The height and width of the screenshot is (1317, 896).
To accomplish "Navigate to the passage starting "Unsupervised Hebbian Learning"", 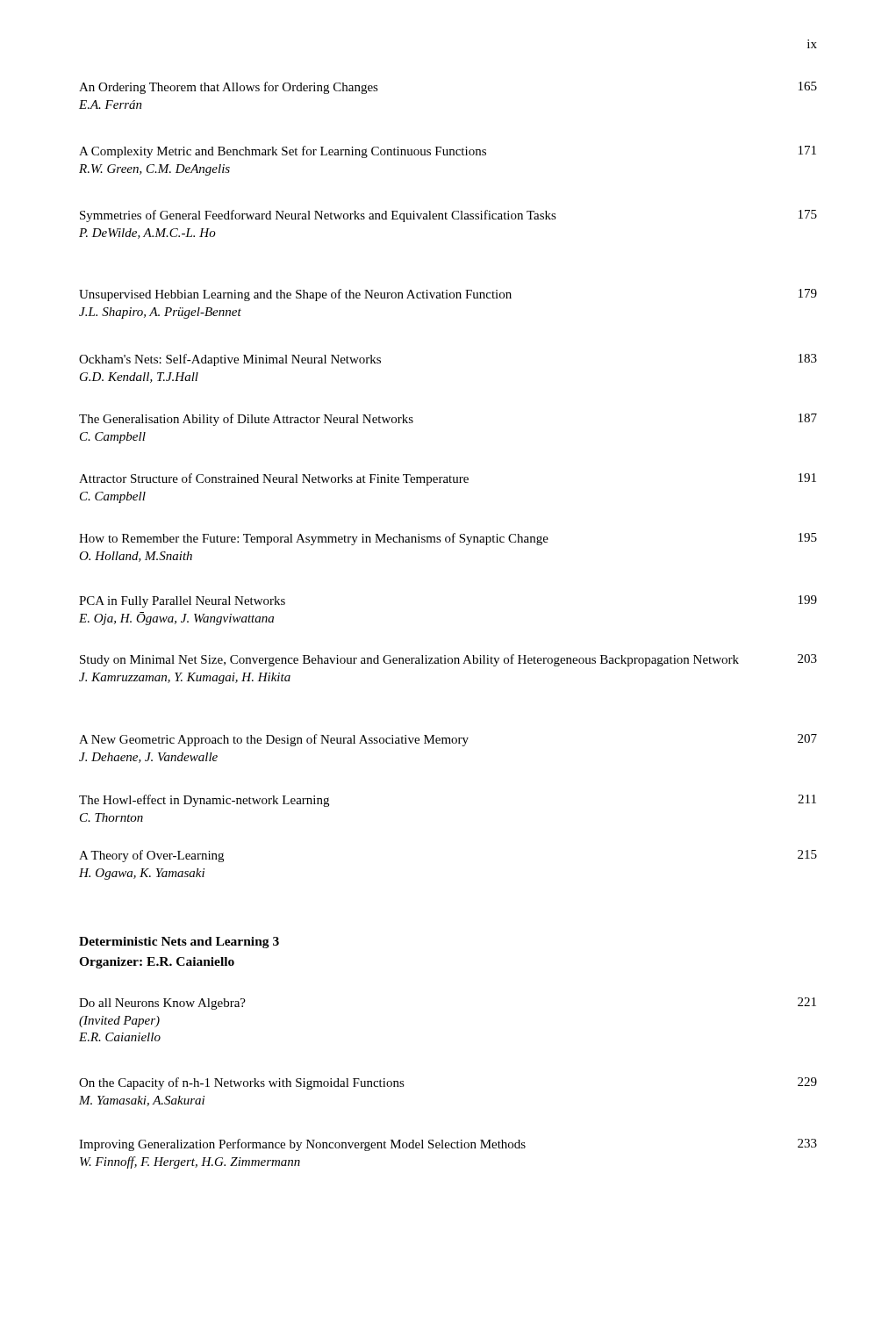I will pos(448,303).
